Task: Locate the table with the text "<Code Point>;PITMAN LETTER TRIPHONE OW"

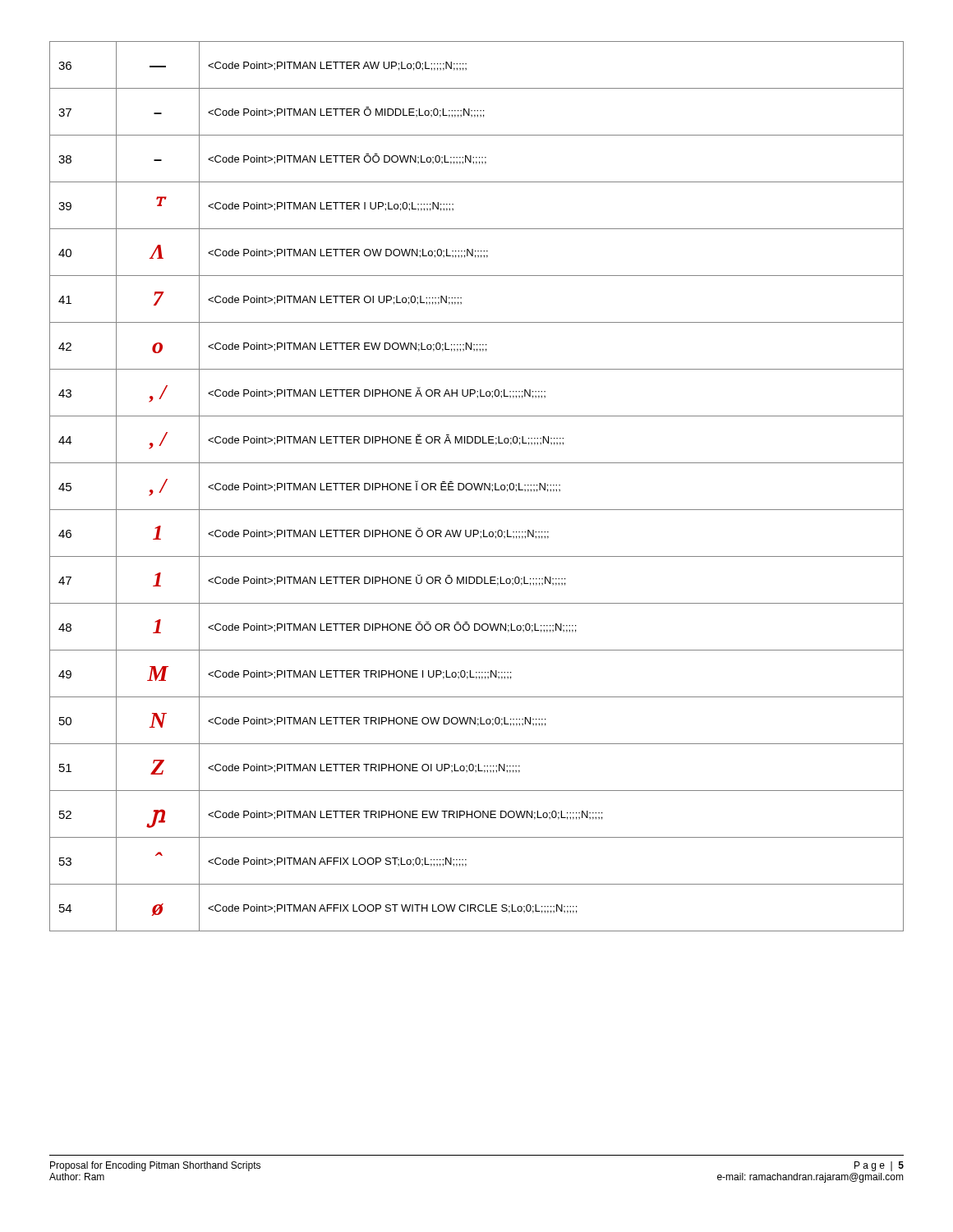Action: (476, 486)
